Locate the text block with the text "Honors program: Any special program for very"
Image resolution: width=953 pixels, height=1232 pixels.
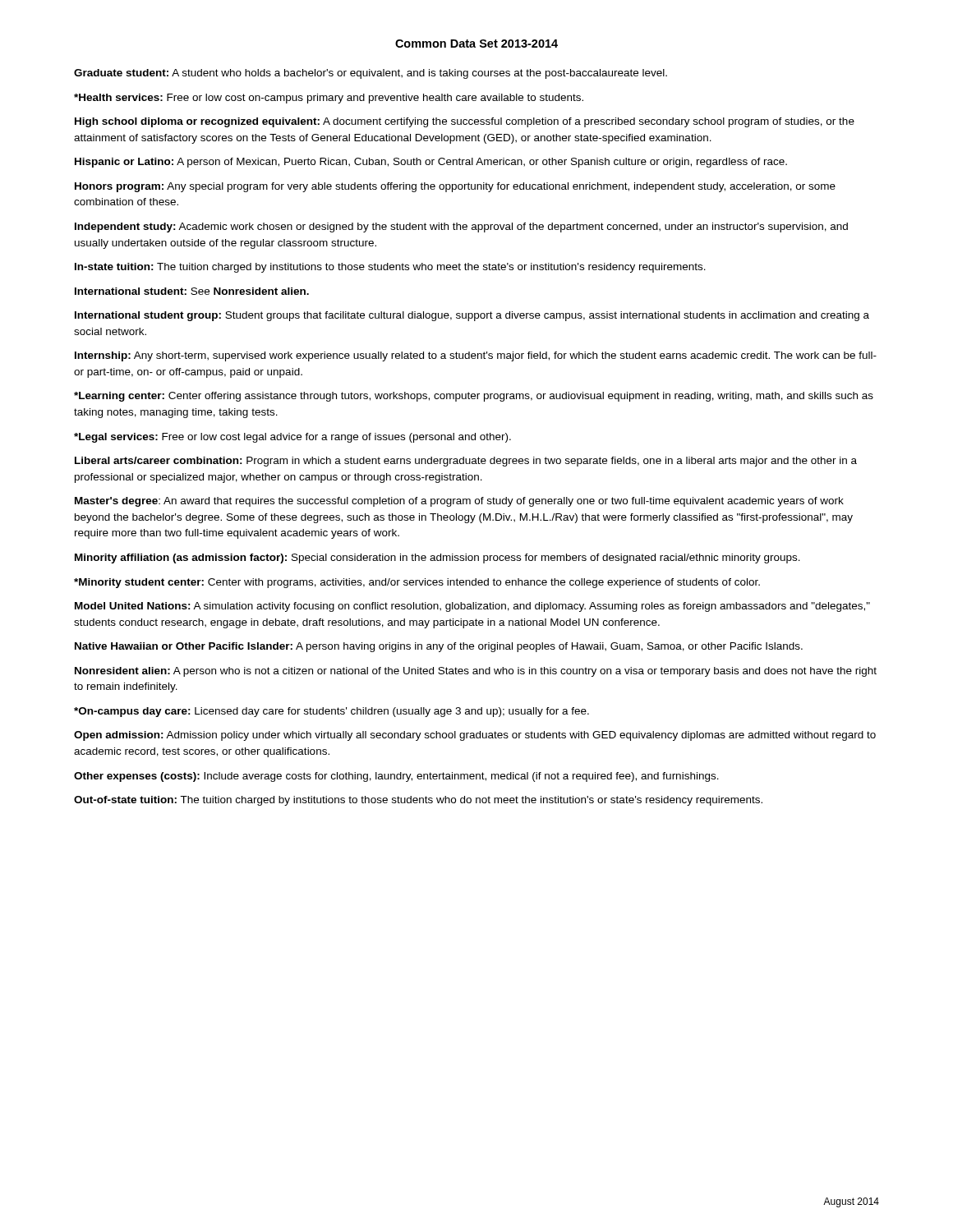(x=455, y=194)
